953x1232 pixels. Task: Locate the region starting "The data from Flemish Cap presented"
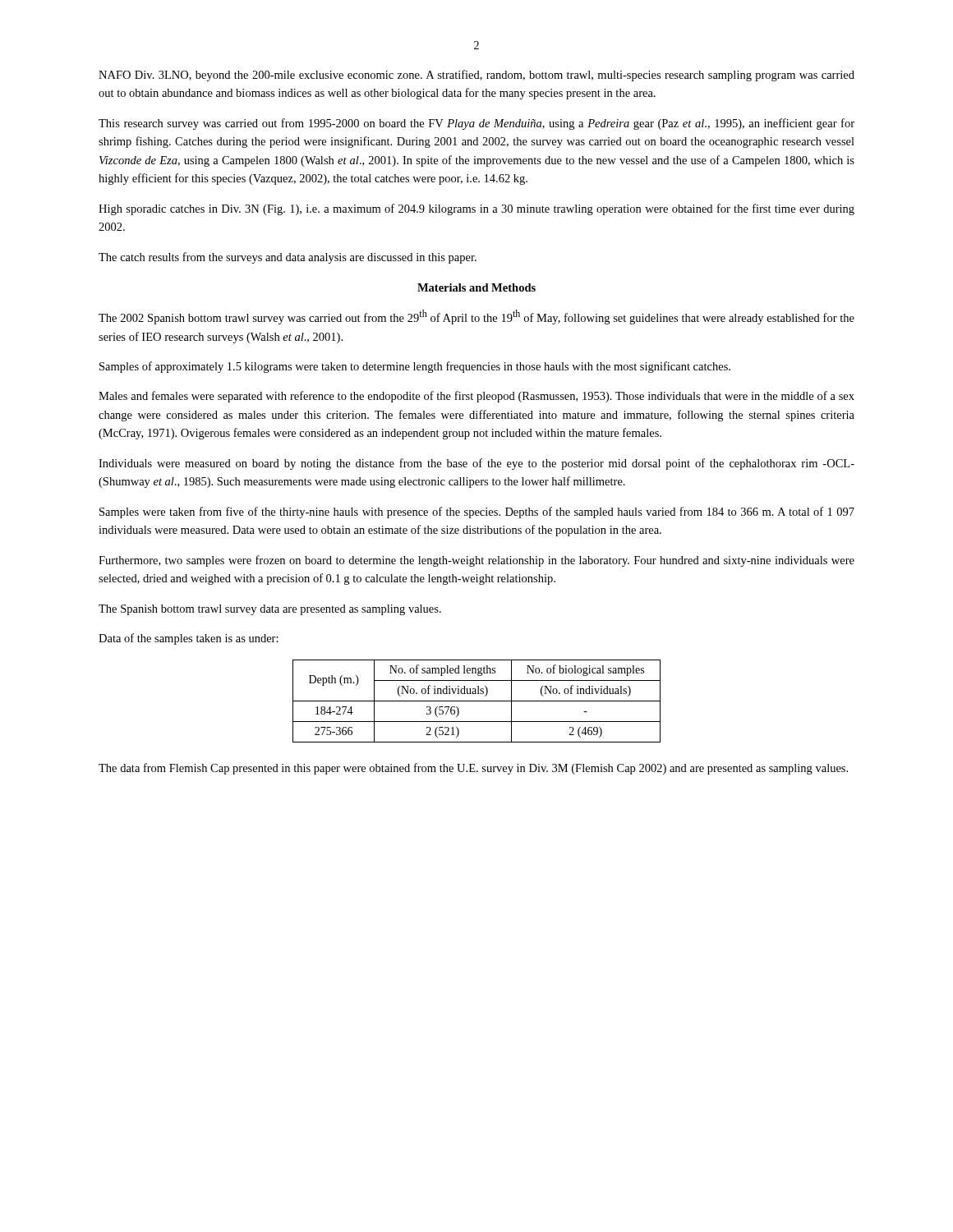pyautogui.click(x=476, y=768)
